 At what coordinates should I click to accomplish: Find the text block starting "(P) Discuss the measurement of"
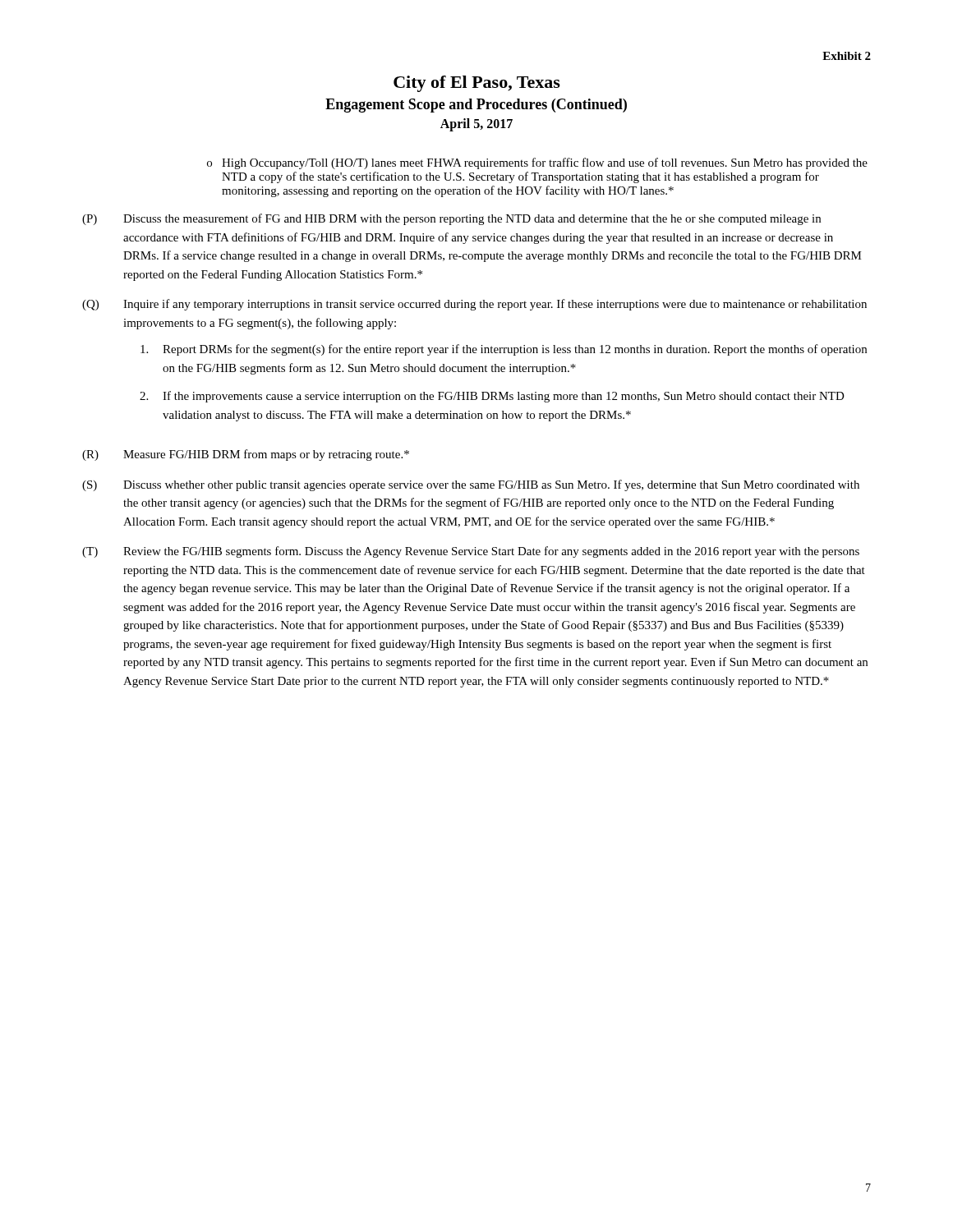(476, 246)
